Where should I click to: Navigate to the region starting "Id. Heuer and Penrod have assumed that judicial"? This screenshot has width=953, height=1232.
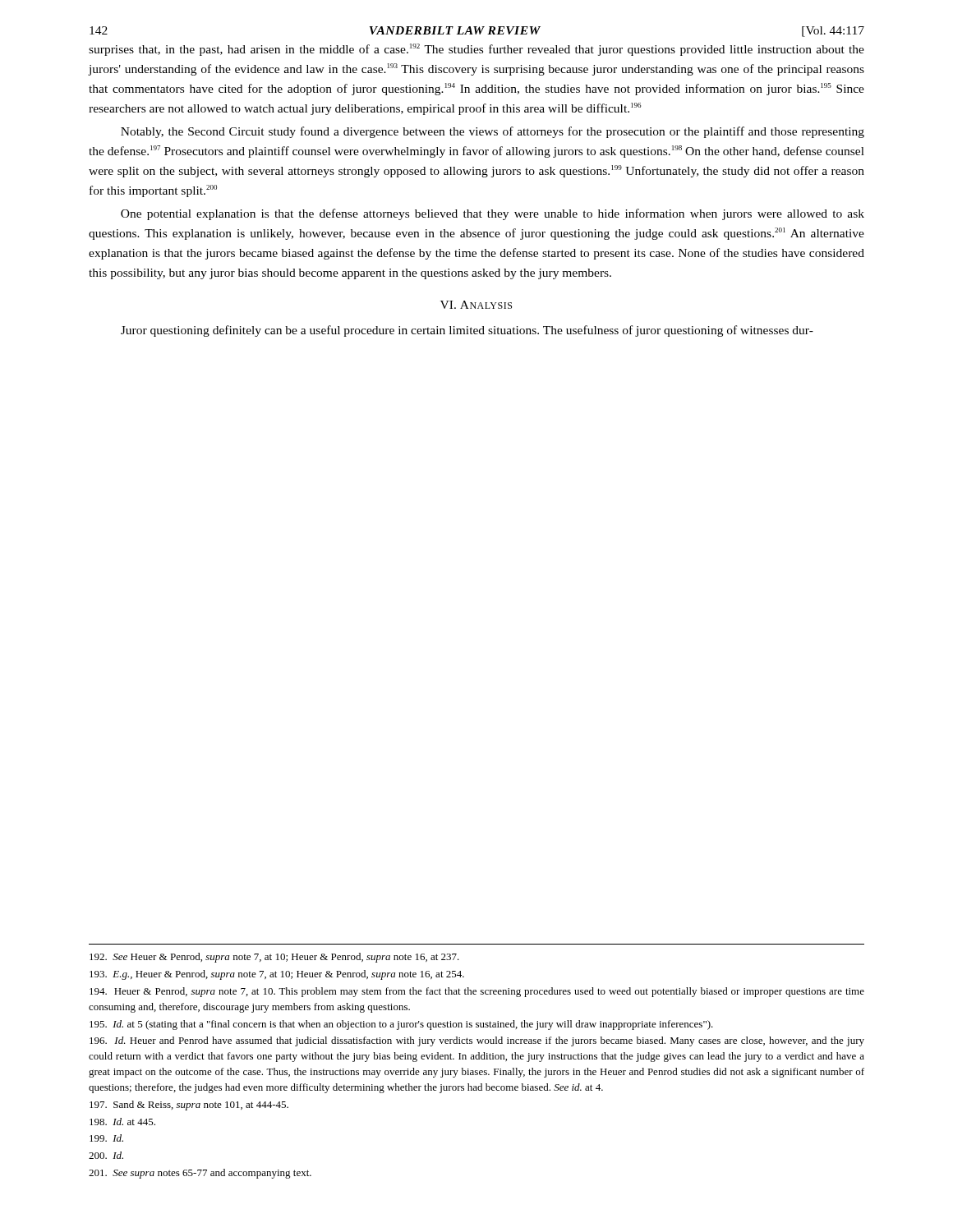tap(476, 1064)
